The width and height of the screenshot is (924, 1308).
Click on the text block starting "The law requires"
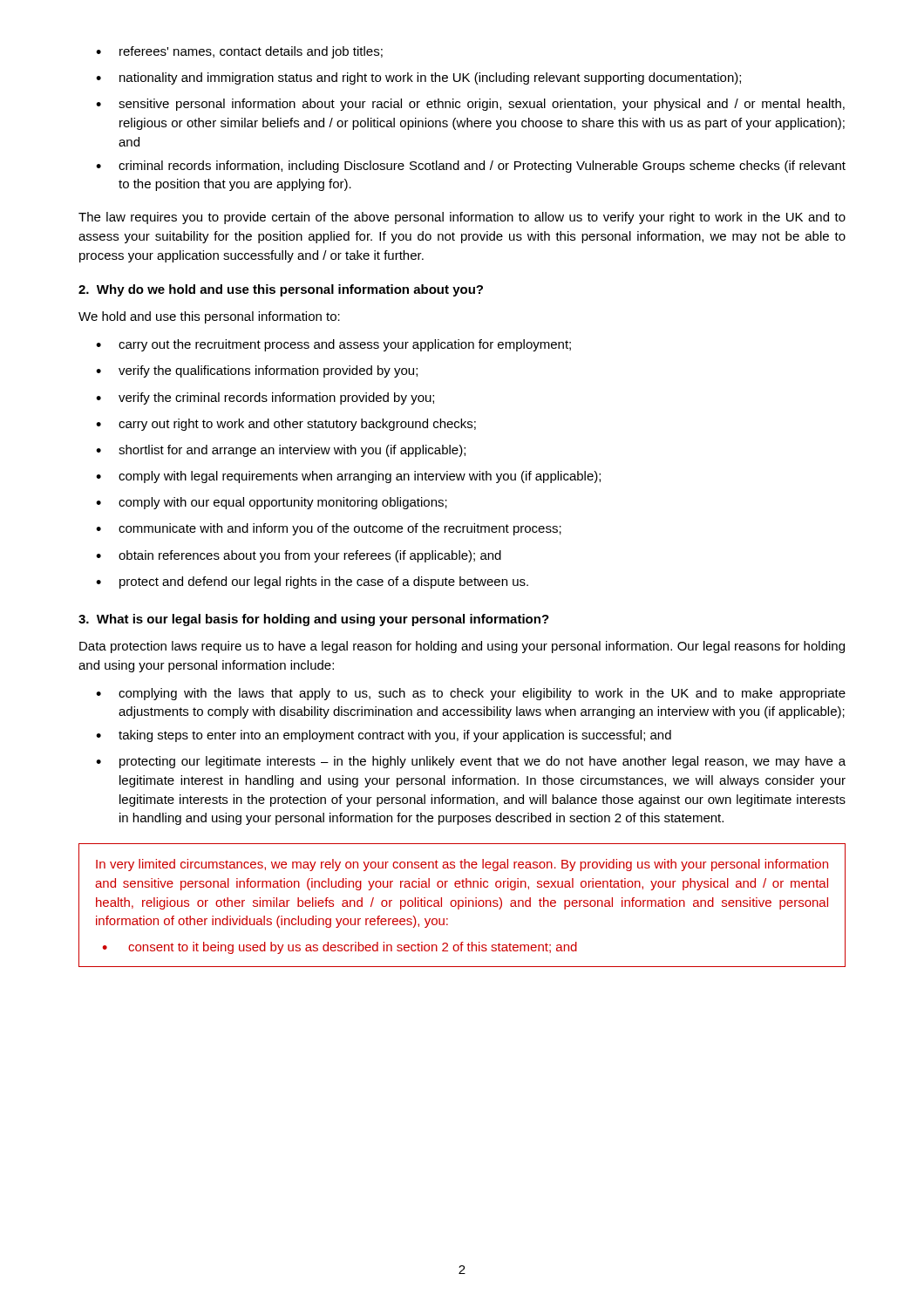tap(462, 236)
